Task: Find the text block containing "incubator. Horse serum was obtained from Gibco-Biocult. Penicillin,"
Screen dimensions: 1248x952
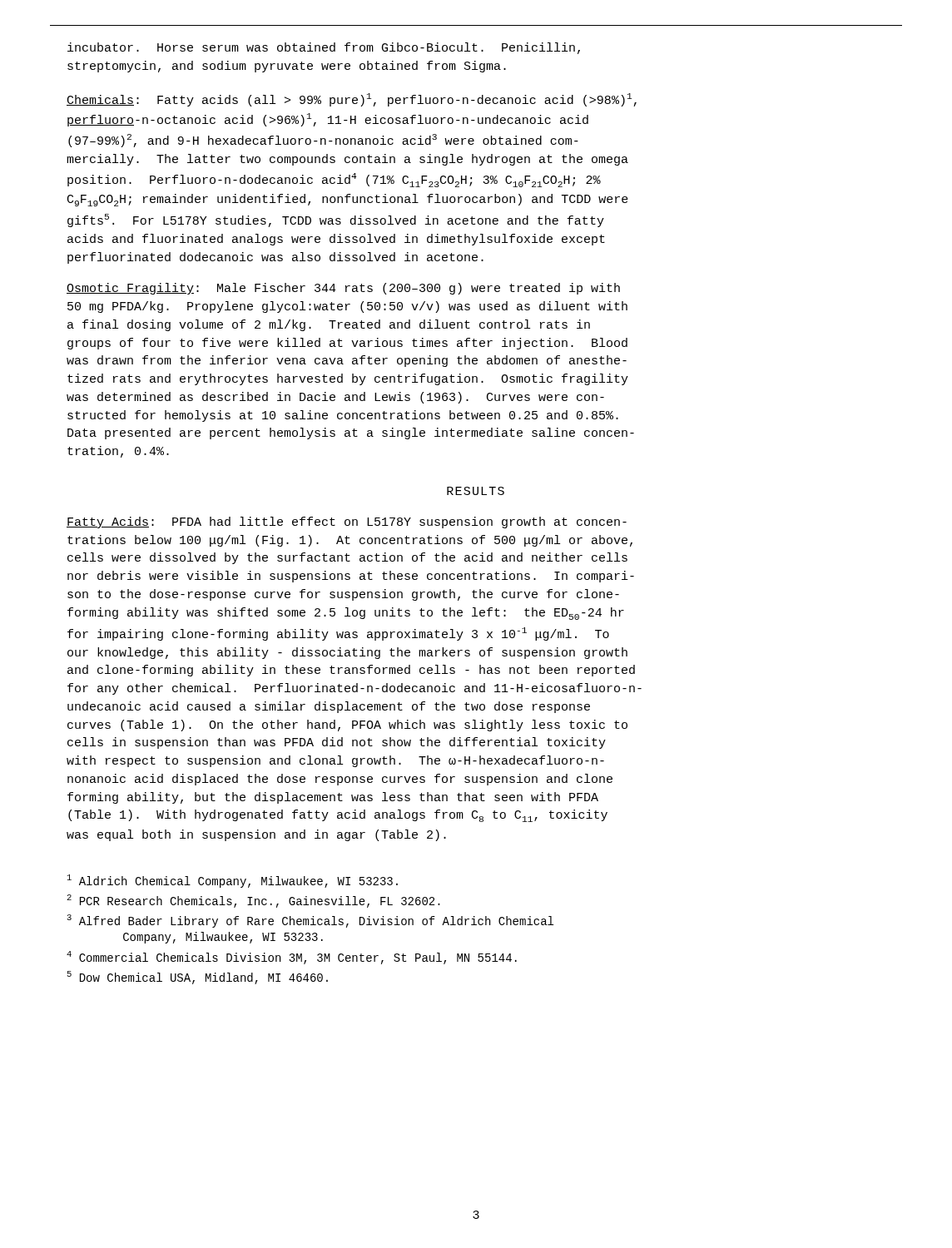Action: coord(325,58)
